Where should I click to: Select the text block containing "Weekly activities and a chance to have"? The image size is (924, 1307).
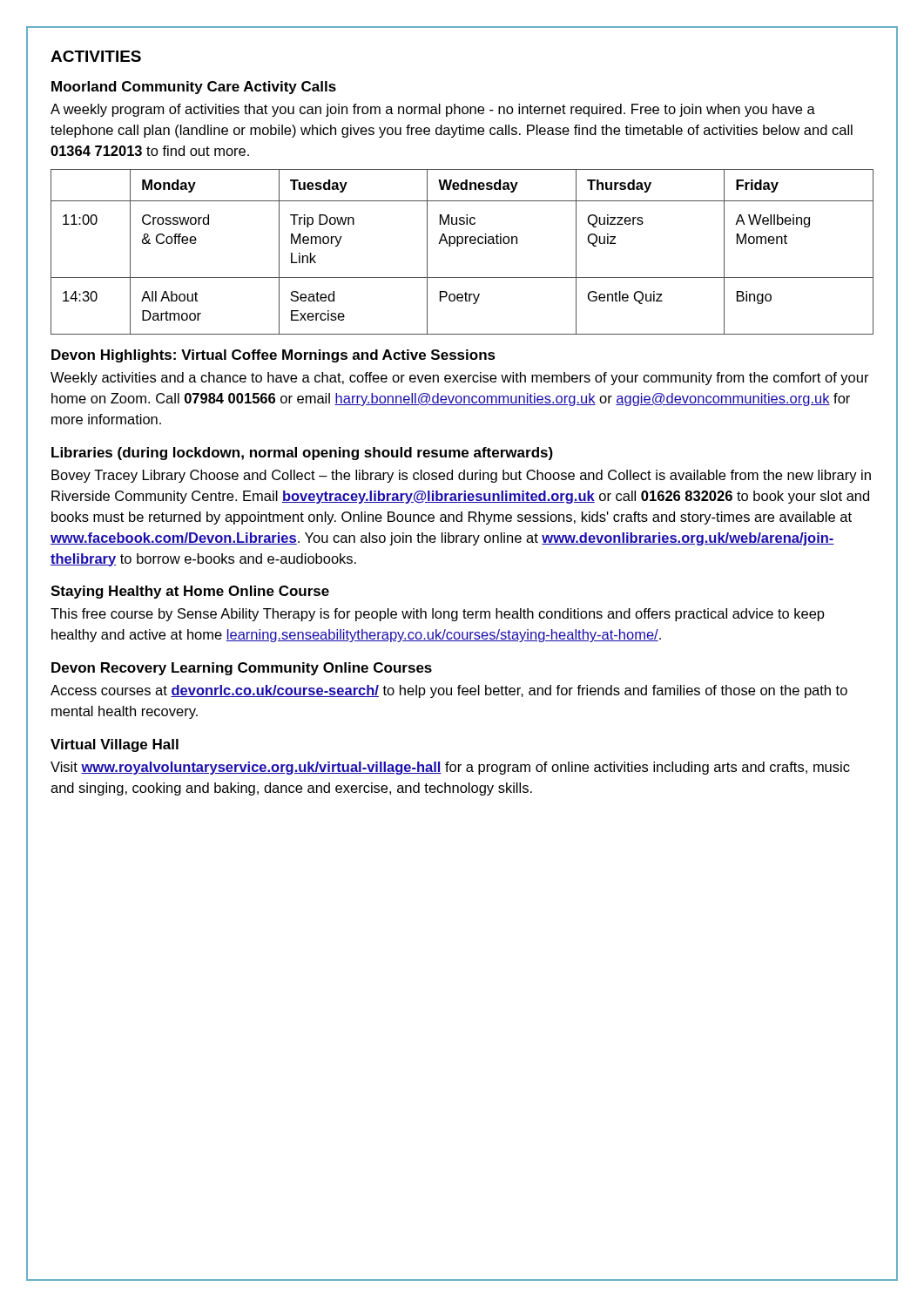pos(460,398)
